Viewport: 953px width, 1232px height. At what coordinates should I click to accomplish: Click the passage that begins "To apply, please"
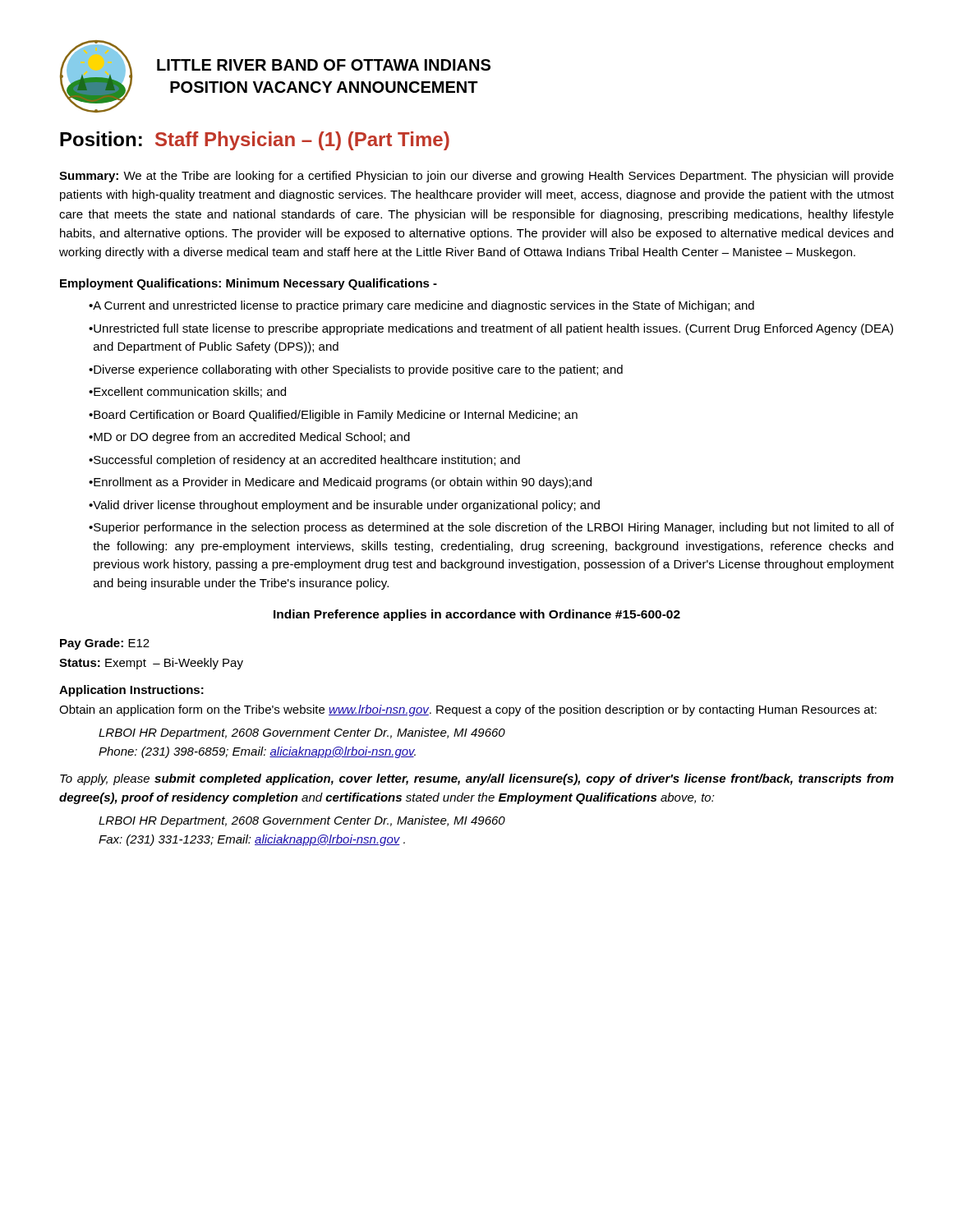(x=476, y=788)
